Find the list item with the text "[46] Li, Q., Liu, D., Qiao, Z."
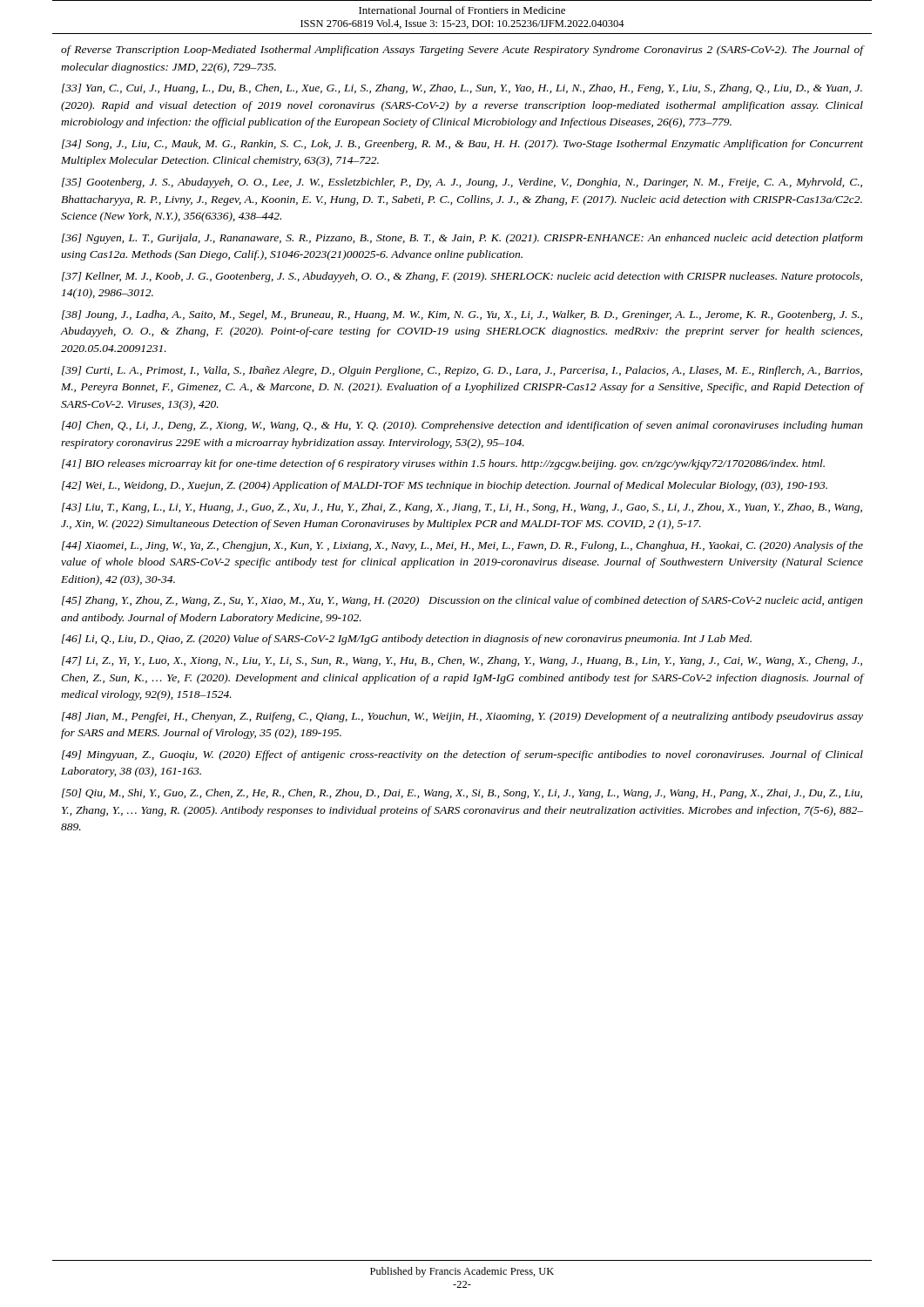Screen dimensions: 1307x924 (x=407, y=639)
